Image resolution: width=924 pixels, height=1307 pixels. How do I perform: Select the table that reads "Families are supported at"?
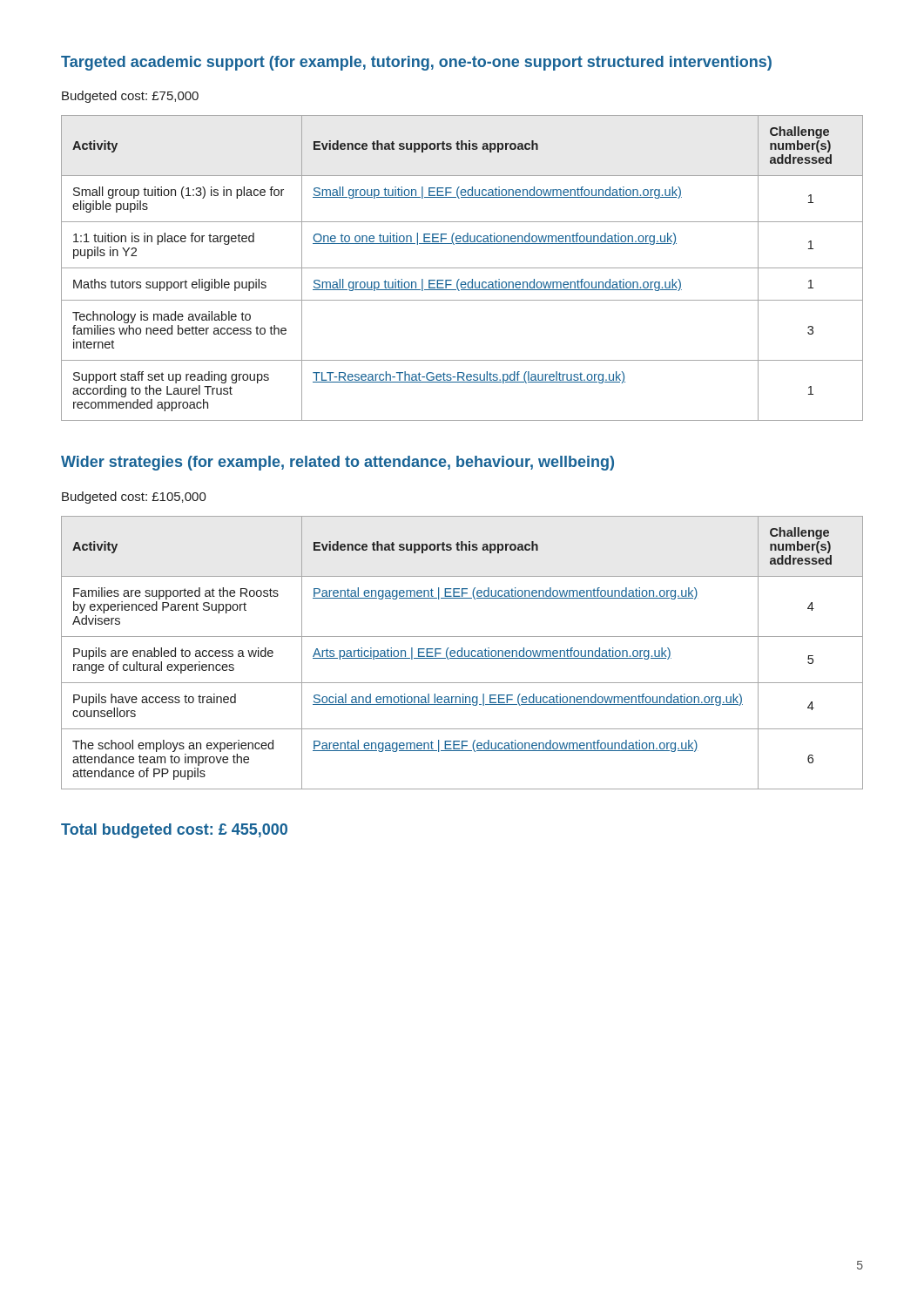pyautogui.click(x=462, y=652)
